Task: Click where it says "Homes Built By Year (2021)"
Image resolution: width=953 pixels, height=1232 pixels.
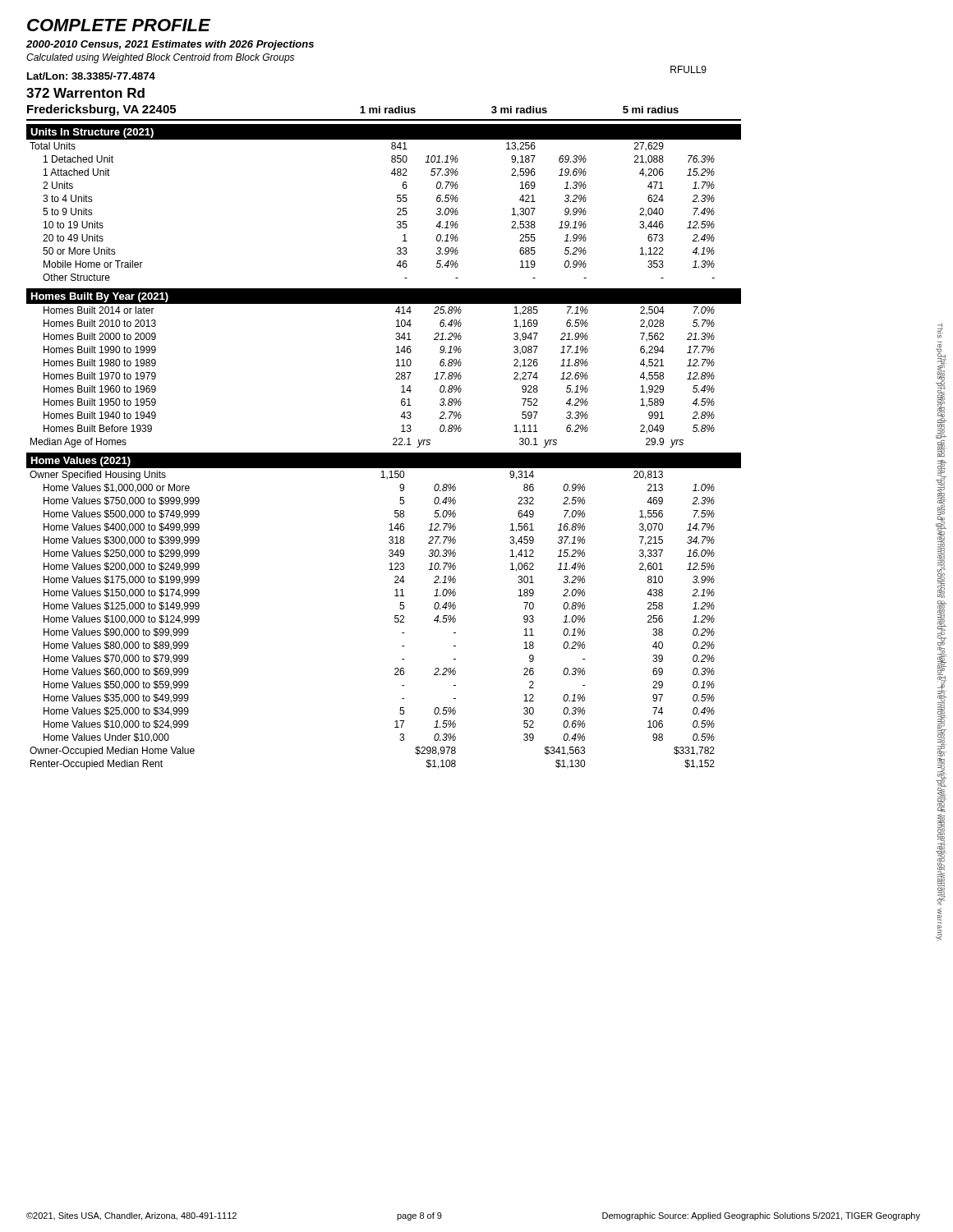Action: (99, 296)
